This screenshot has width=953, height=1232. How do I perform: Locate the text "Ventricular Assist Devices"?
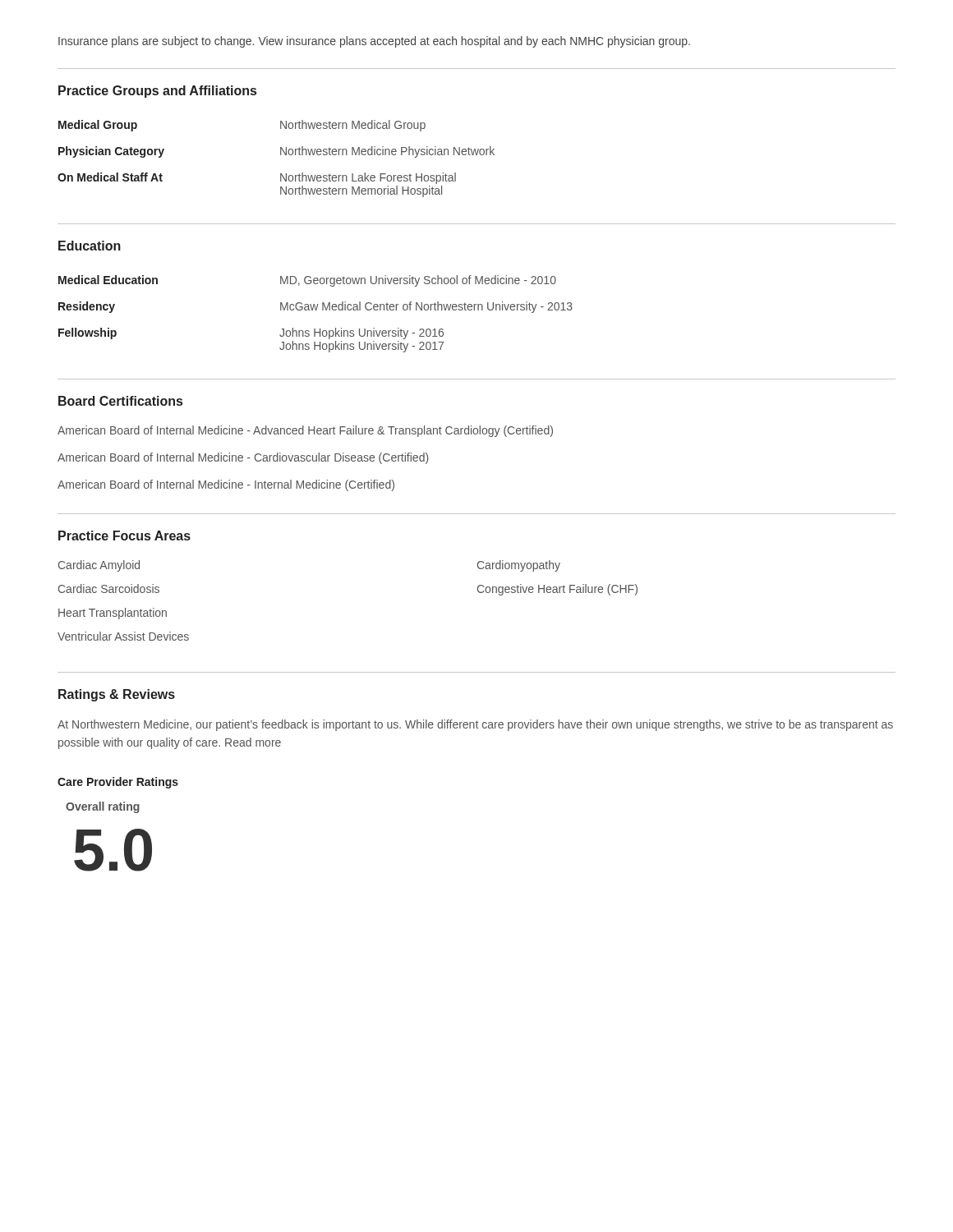123,637
